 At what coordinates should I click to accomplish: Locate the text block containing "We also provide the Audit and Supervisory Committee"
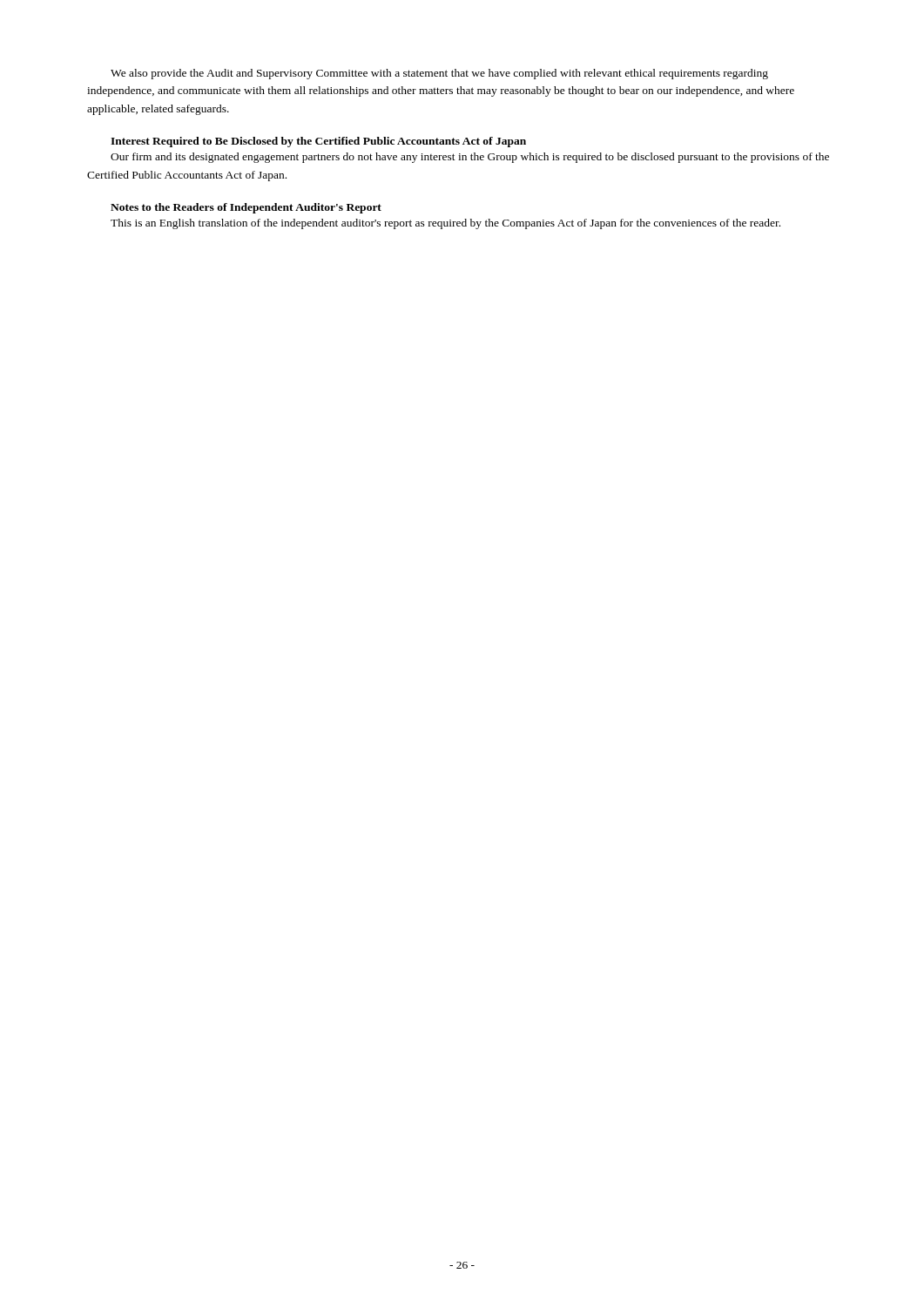pos(462,91)
